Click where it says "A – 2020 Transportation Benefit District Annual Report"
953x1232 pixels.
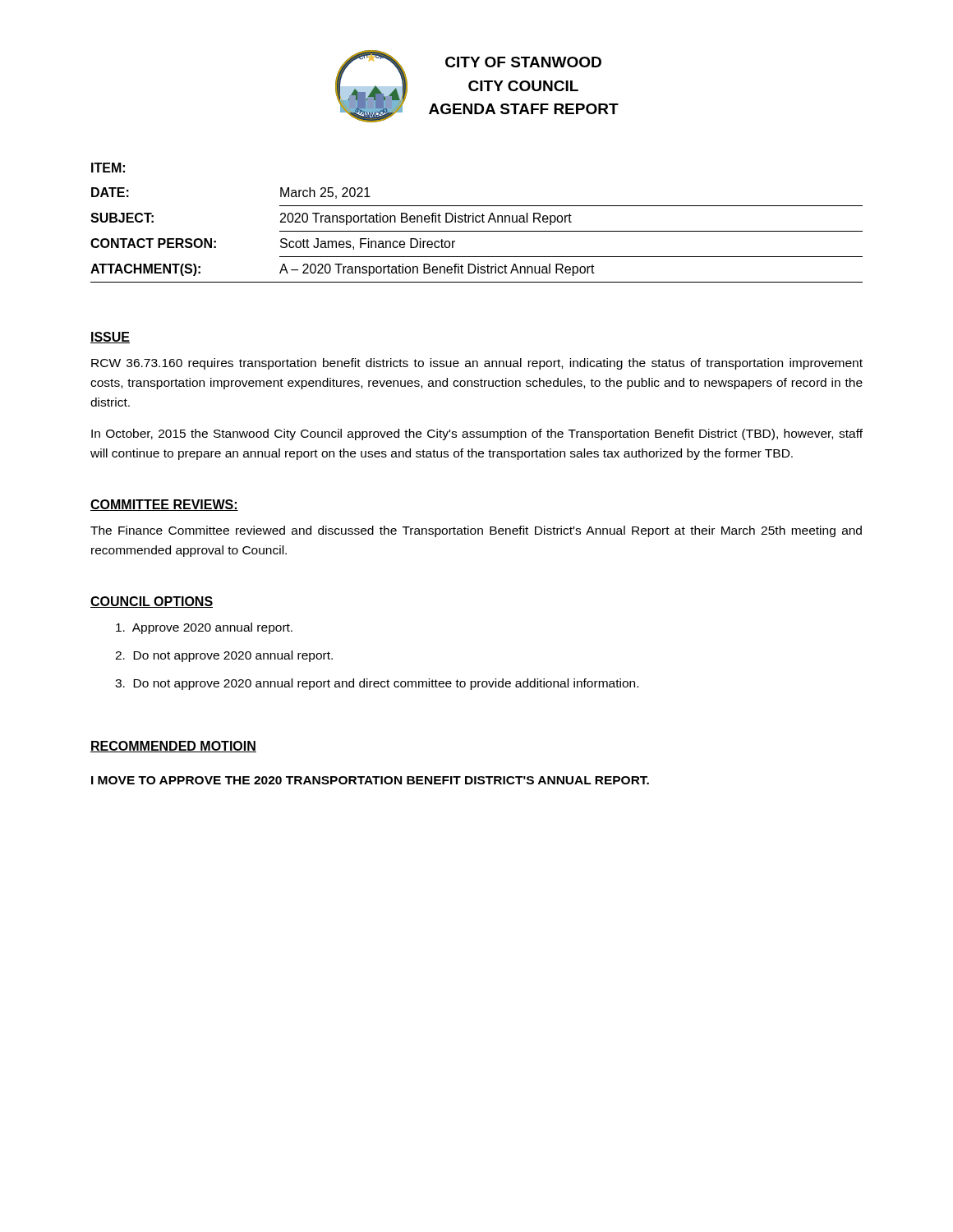437,269
